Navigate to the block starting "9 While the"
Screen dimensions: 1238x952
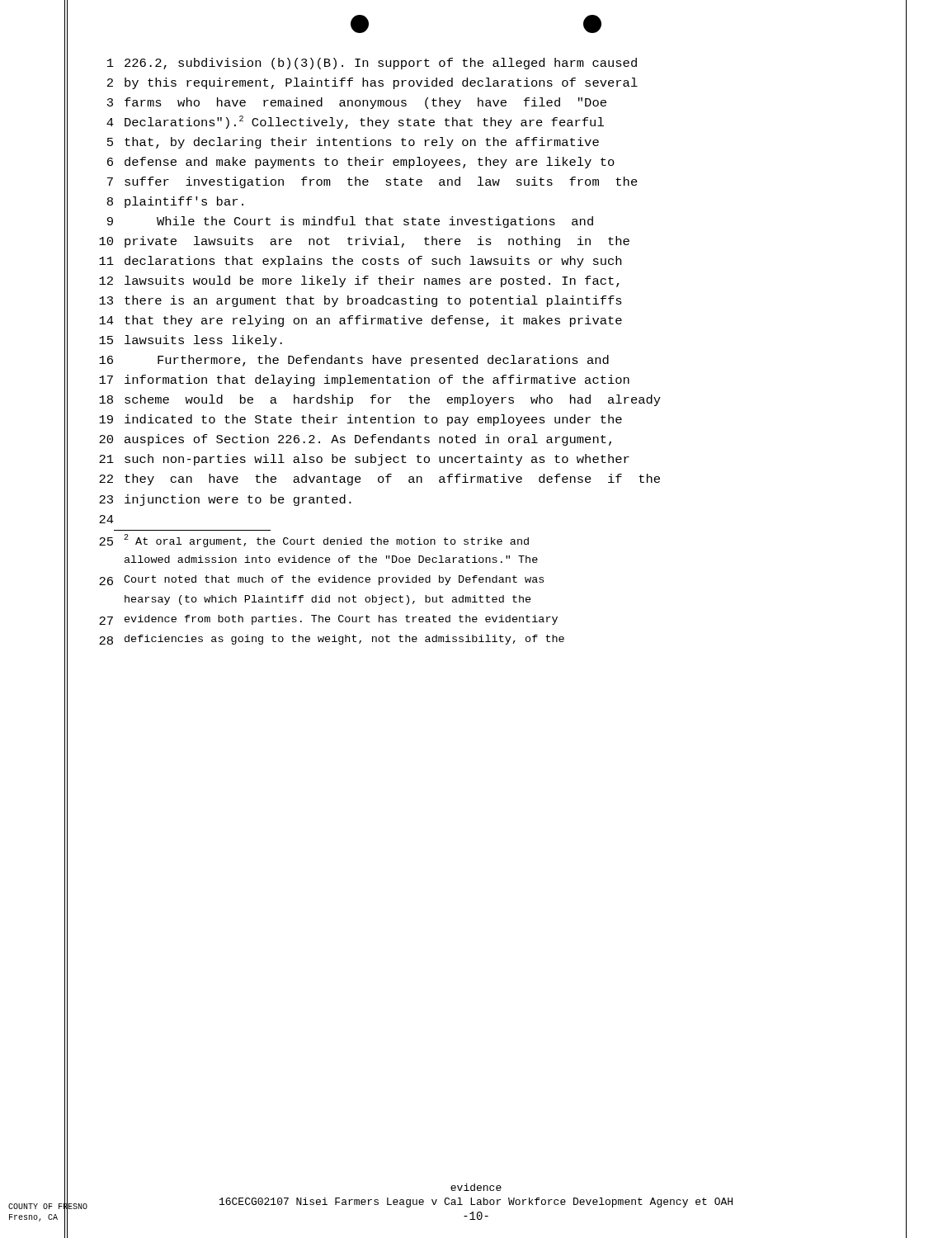click(488, 282)
